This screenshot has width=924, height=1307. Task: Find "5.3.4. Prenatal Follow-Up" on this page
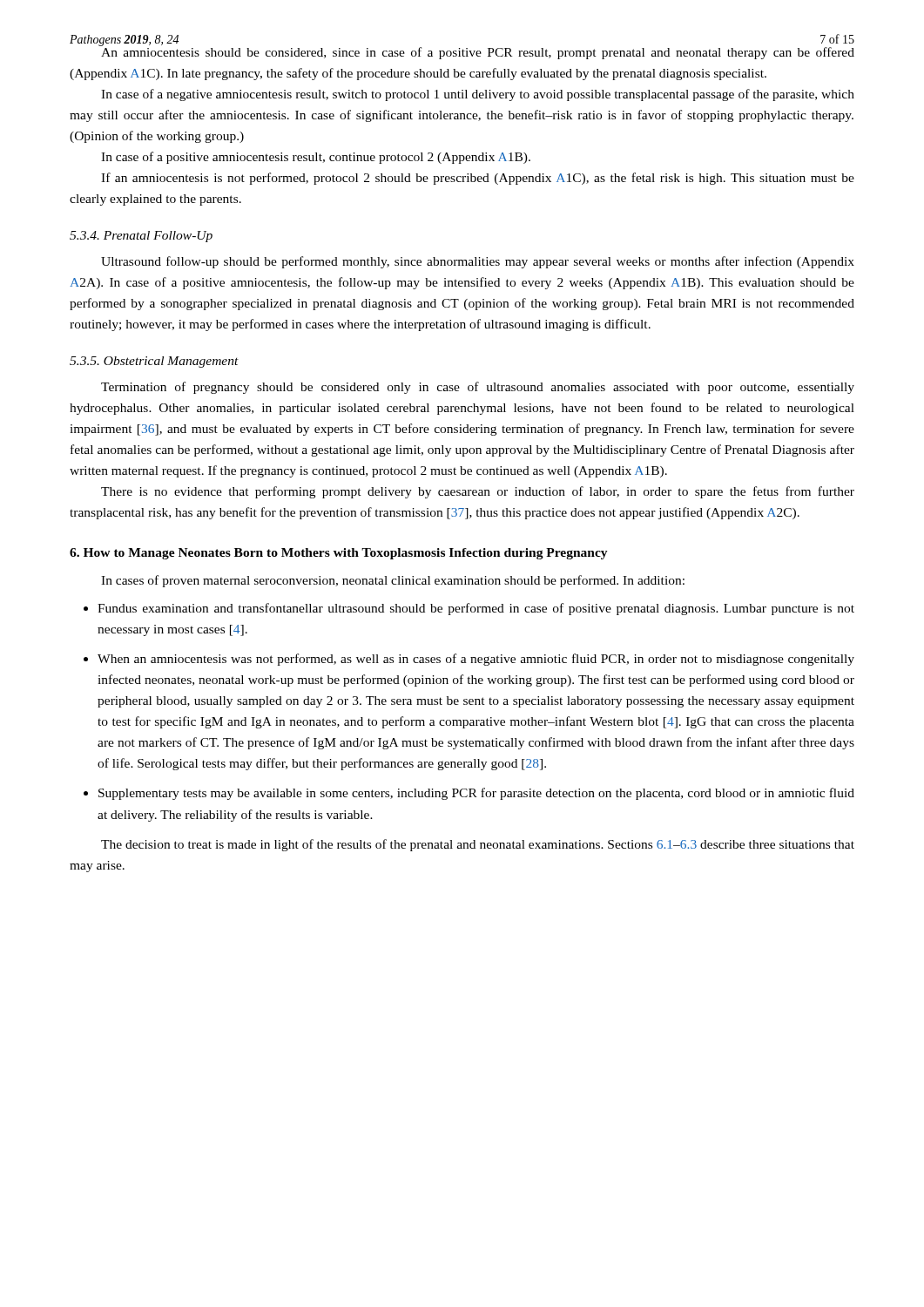point(141,237)
